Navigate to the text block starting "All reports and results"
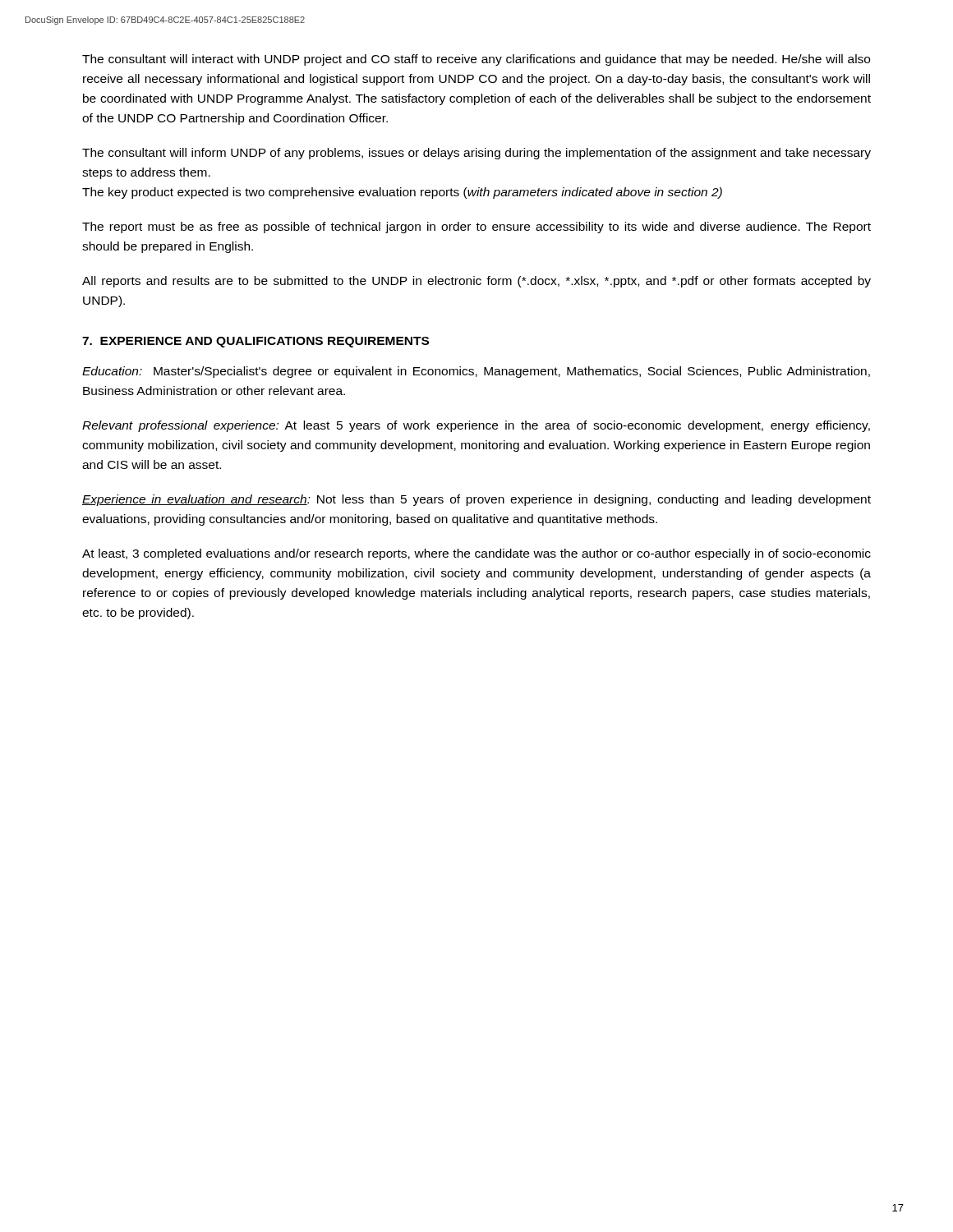953x1232 pixels. 476,290
